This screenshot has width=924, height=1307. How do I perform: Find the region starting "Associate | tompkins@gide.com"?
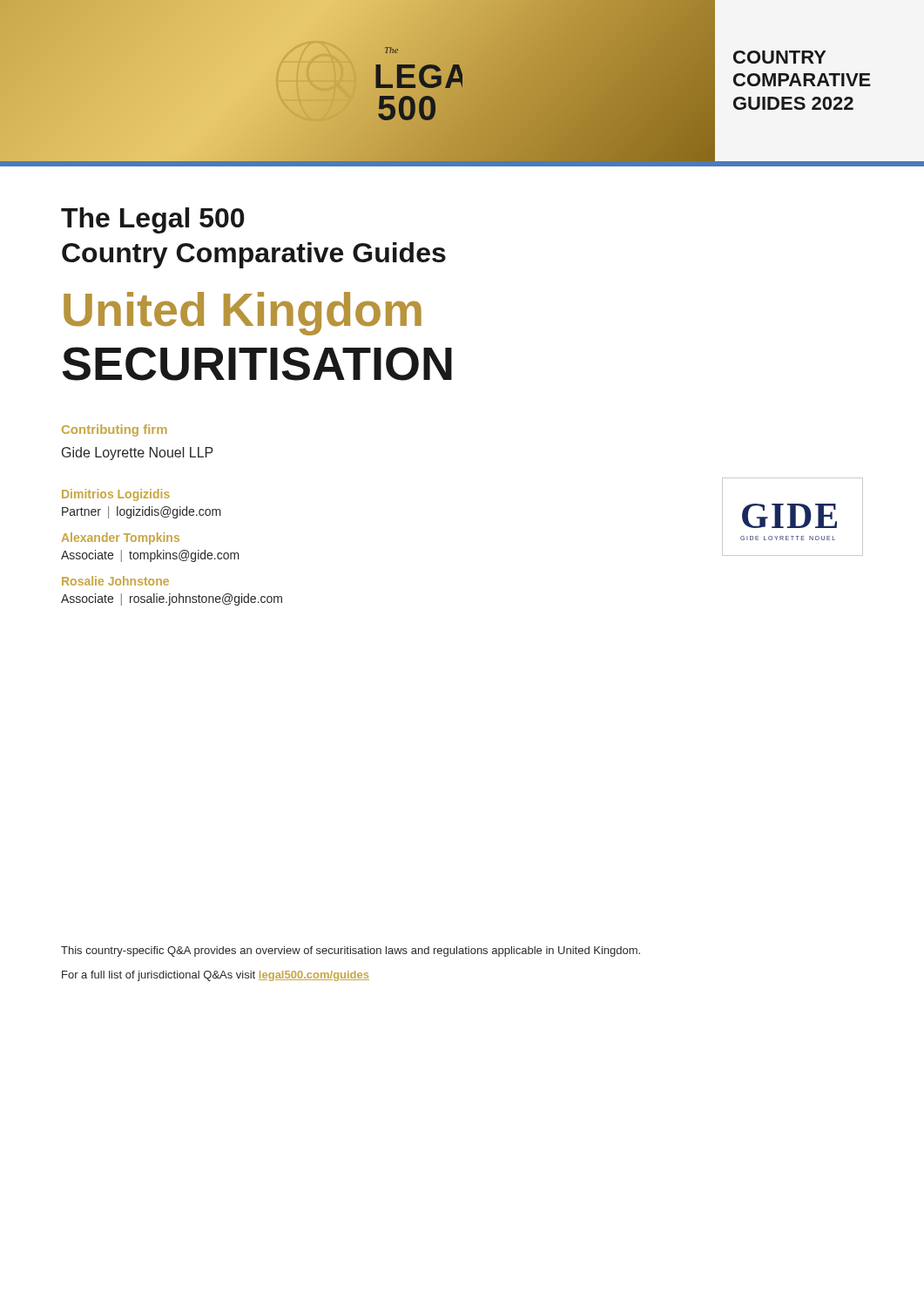(150, 555)
